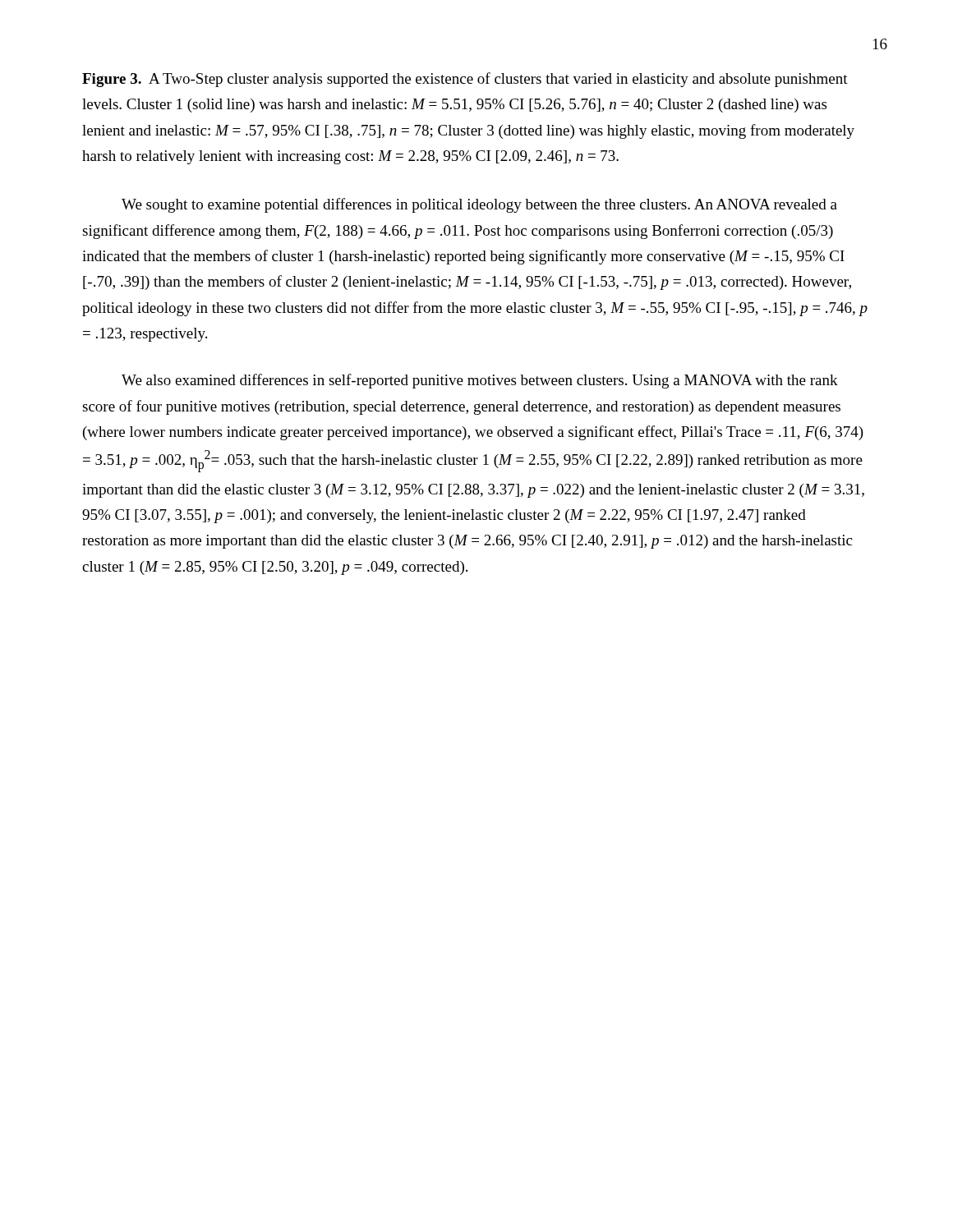Point to the passage starting "We sought to examine potential differences"
This screenshot has height=1232, width=953.
coord(475,269)
